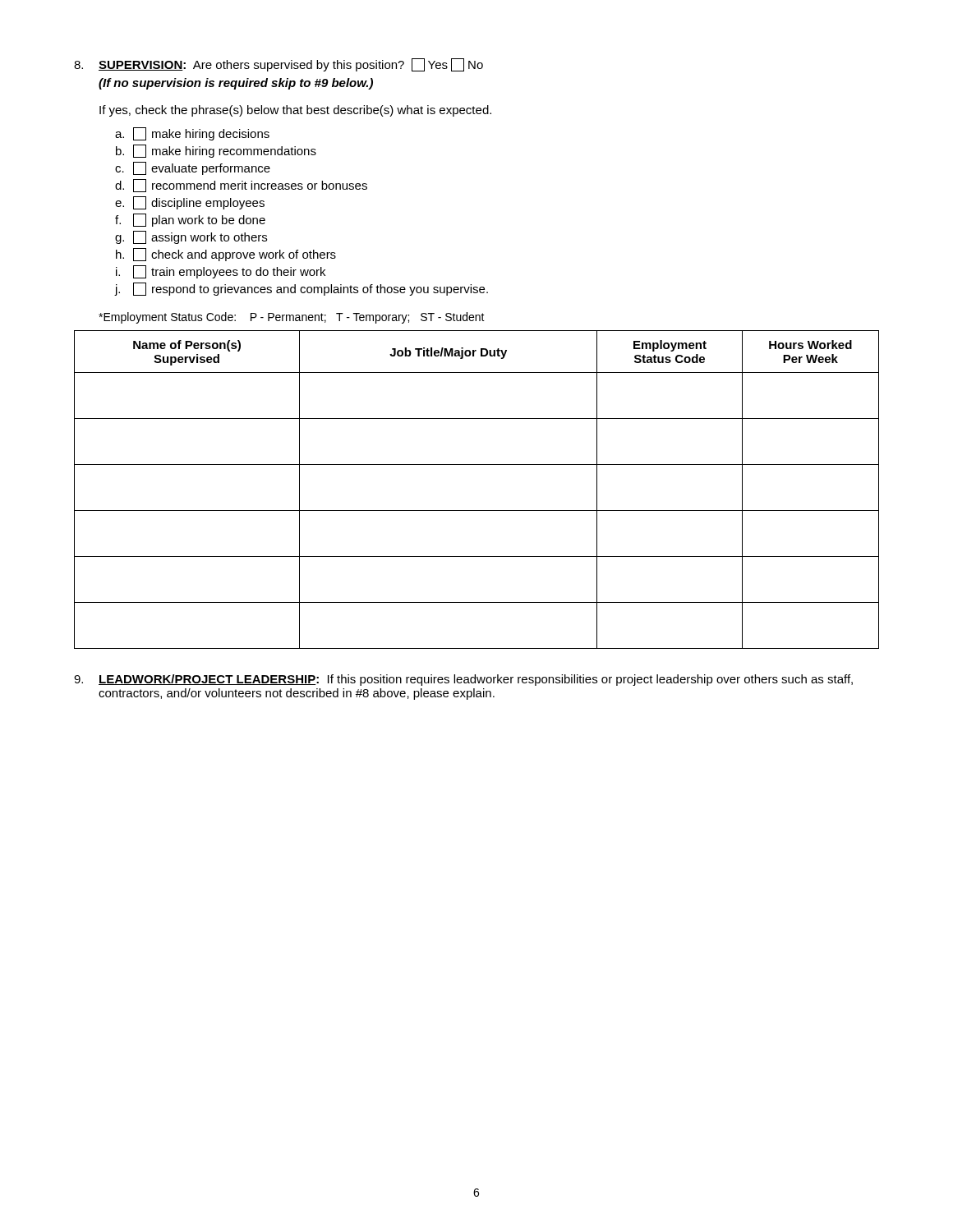The height and width of the screenshot is (1232, 953).
Task: Locate the list item that reads "j. respond to grievances and complaints of"
Action: click(x=302, y=289)
